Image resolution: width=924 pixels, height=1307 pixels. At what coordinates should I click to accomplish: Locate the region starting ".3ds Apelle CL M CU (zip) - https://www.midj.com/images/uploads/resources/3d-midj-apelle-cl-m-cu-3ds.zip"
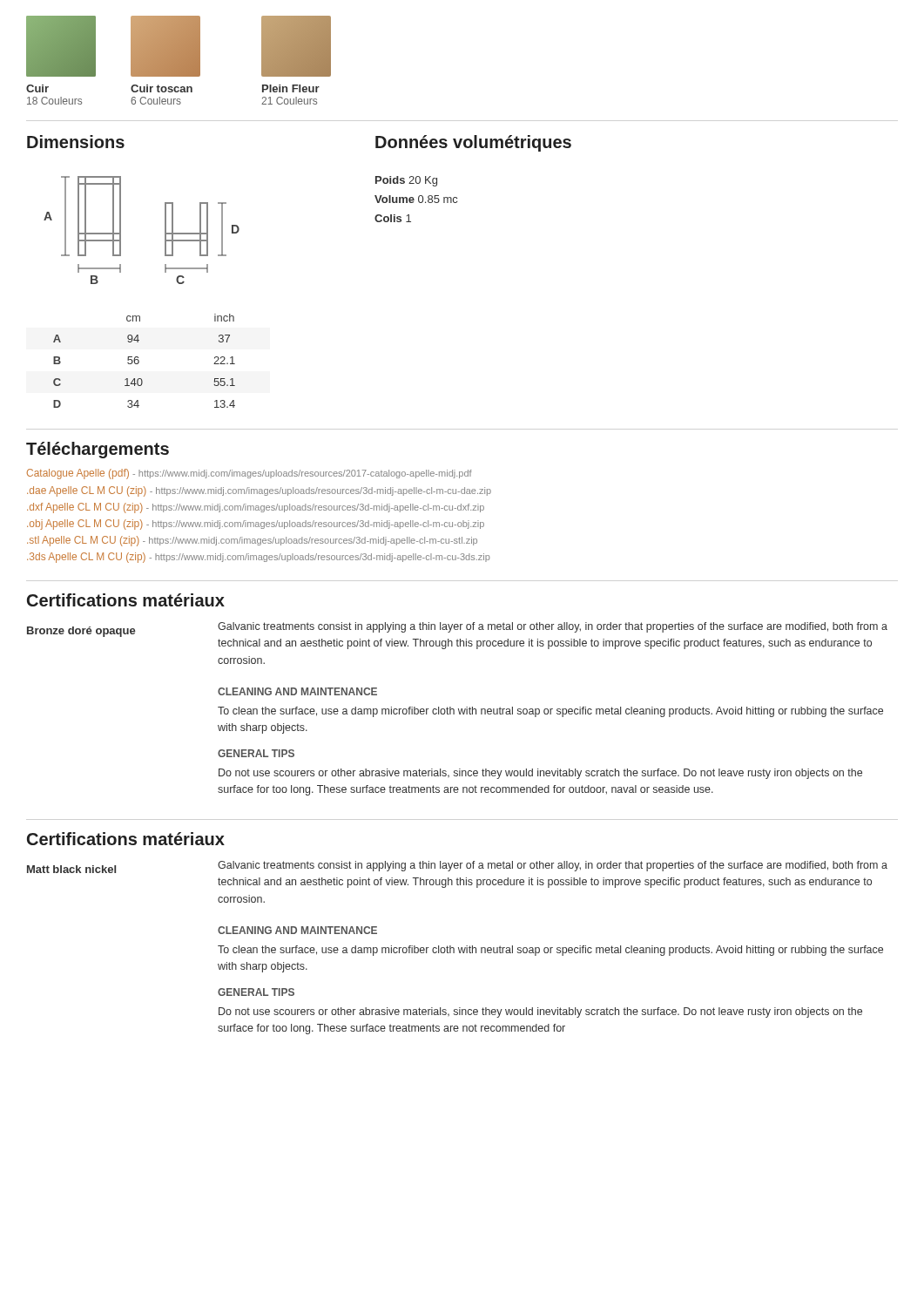point(258,557)
